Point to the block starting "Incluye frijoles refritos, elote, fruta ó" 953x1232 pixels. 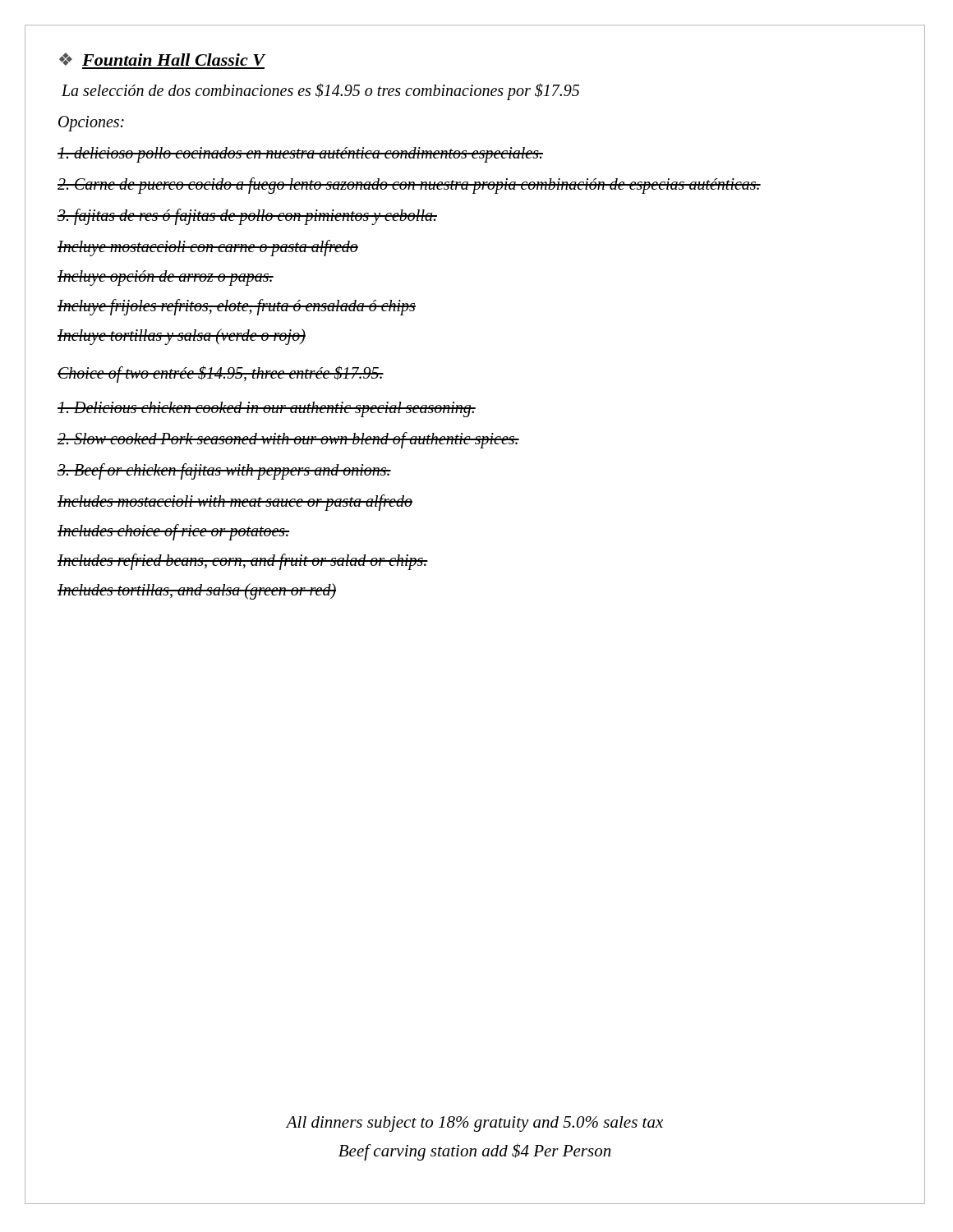coord(237,306)
